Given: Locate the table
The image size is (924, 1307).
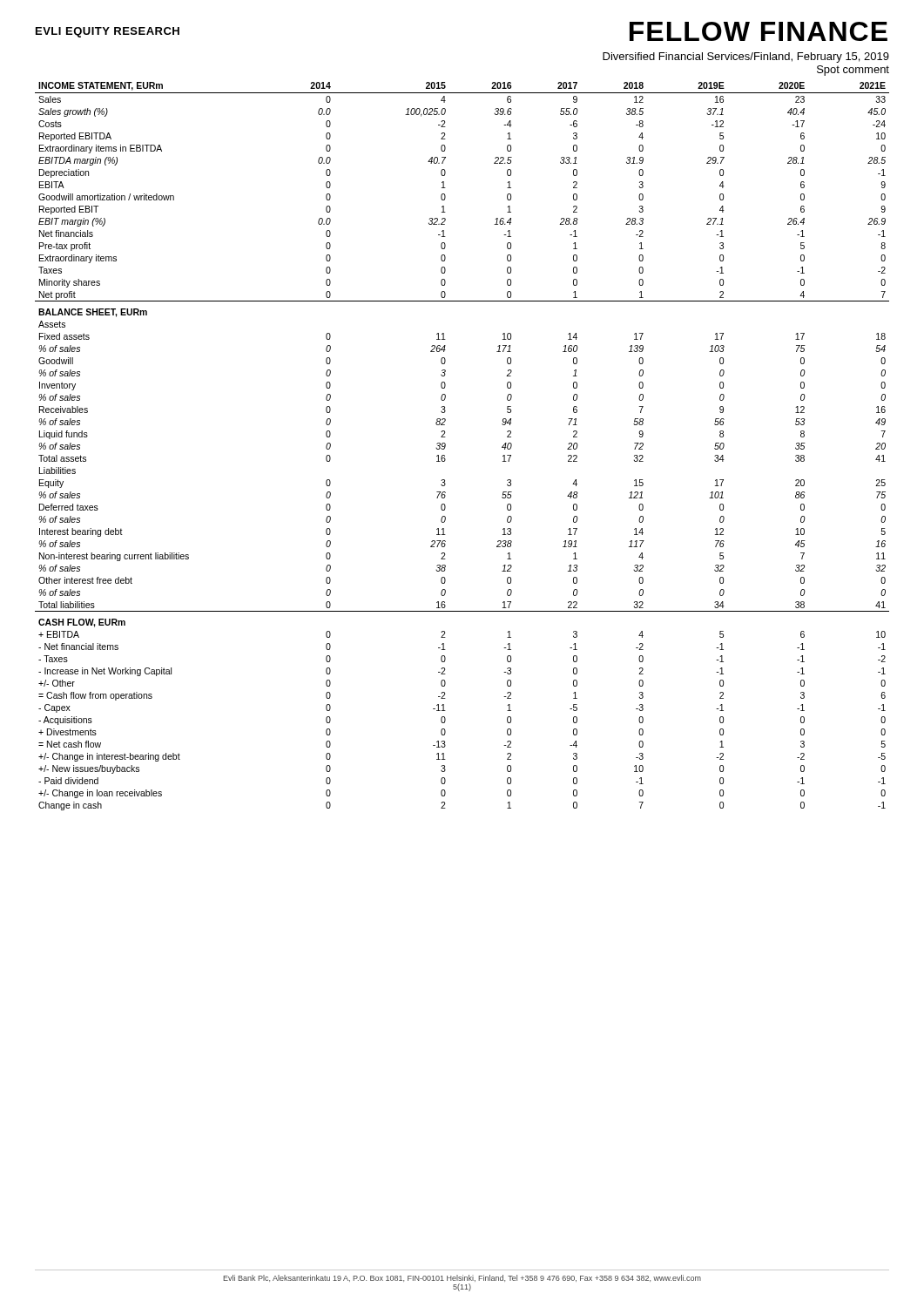Looking at the screenshot, I should pos(462,445).
